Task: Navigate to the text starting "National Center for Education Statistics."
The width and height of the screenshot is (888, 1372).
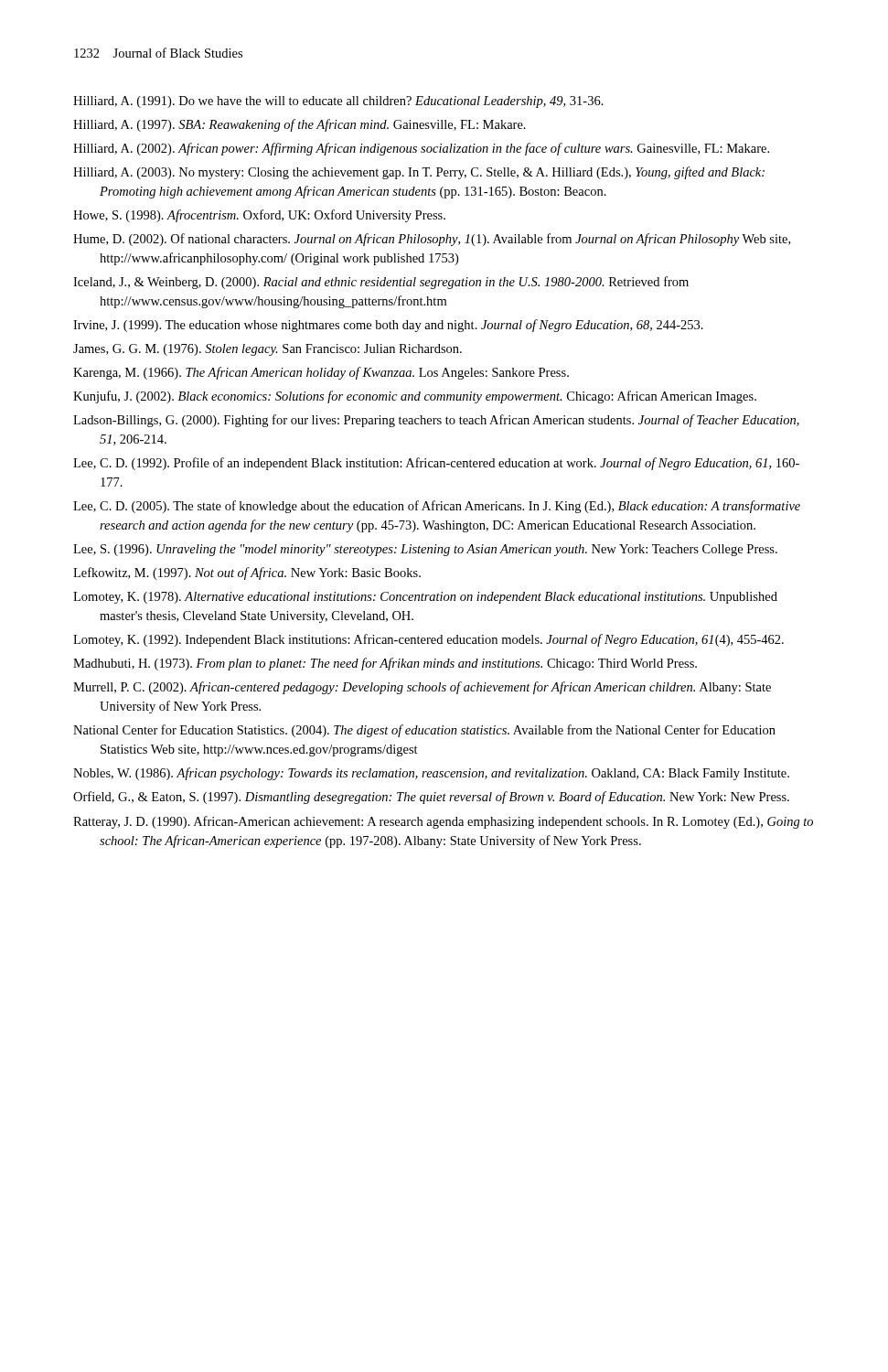Action: tap(424, 740)
